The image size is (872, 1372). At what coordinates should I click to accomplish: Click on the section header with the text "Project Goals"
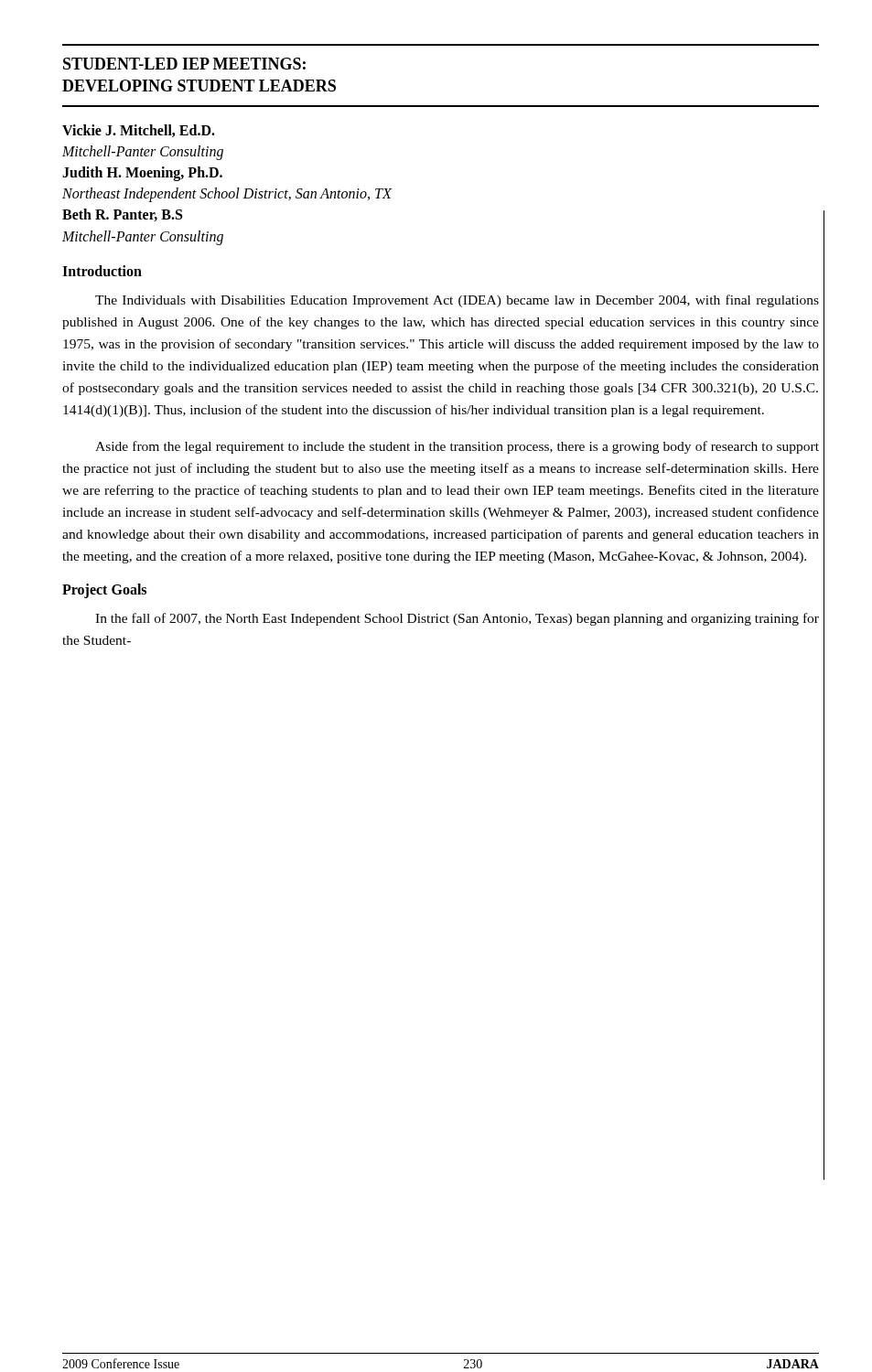pos(105,589)
